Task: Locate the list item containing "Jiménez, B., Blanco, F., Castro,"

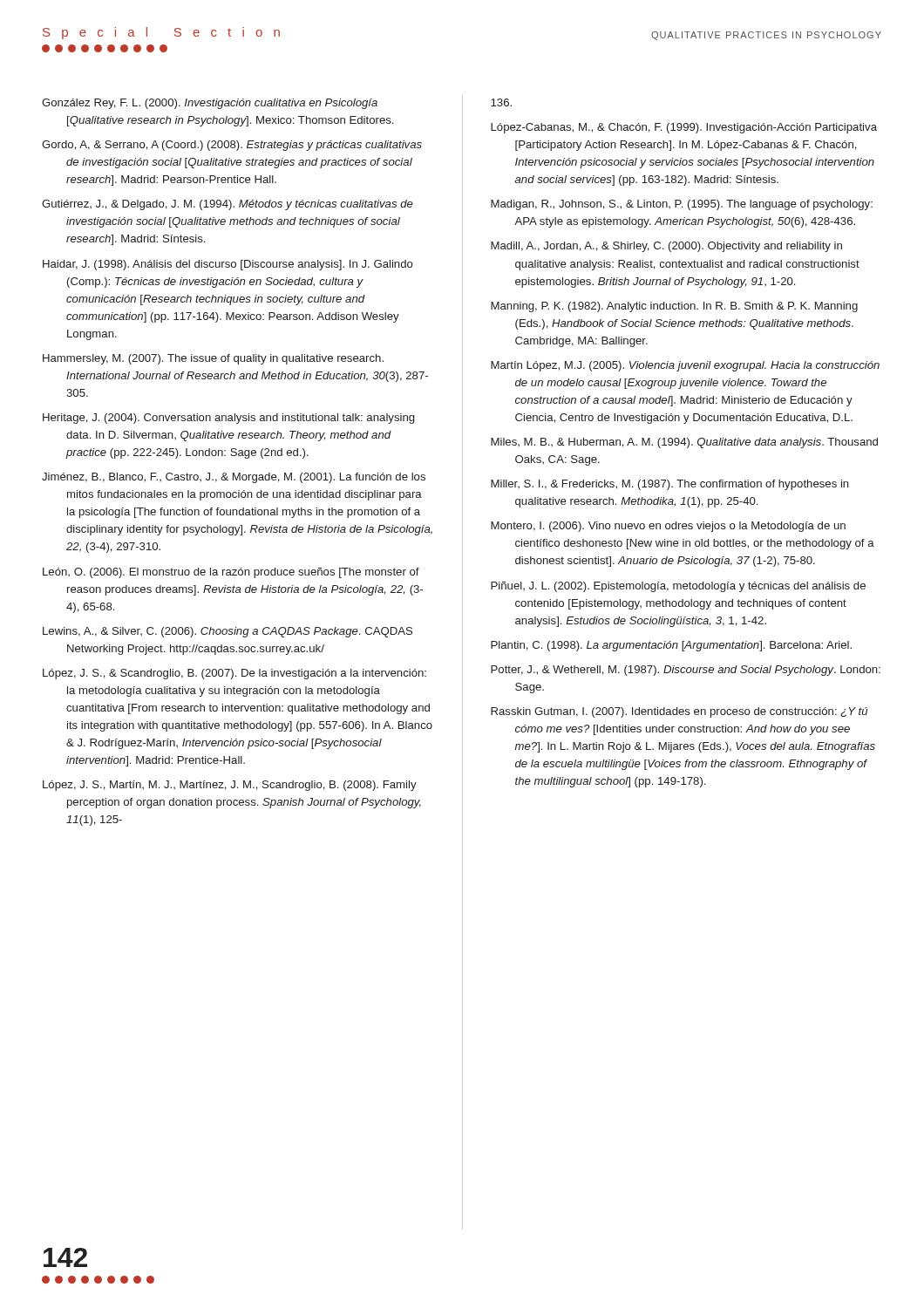Action: coord(238,512)
